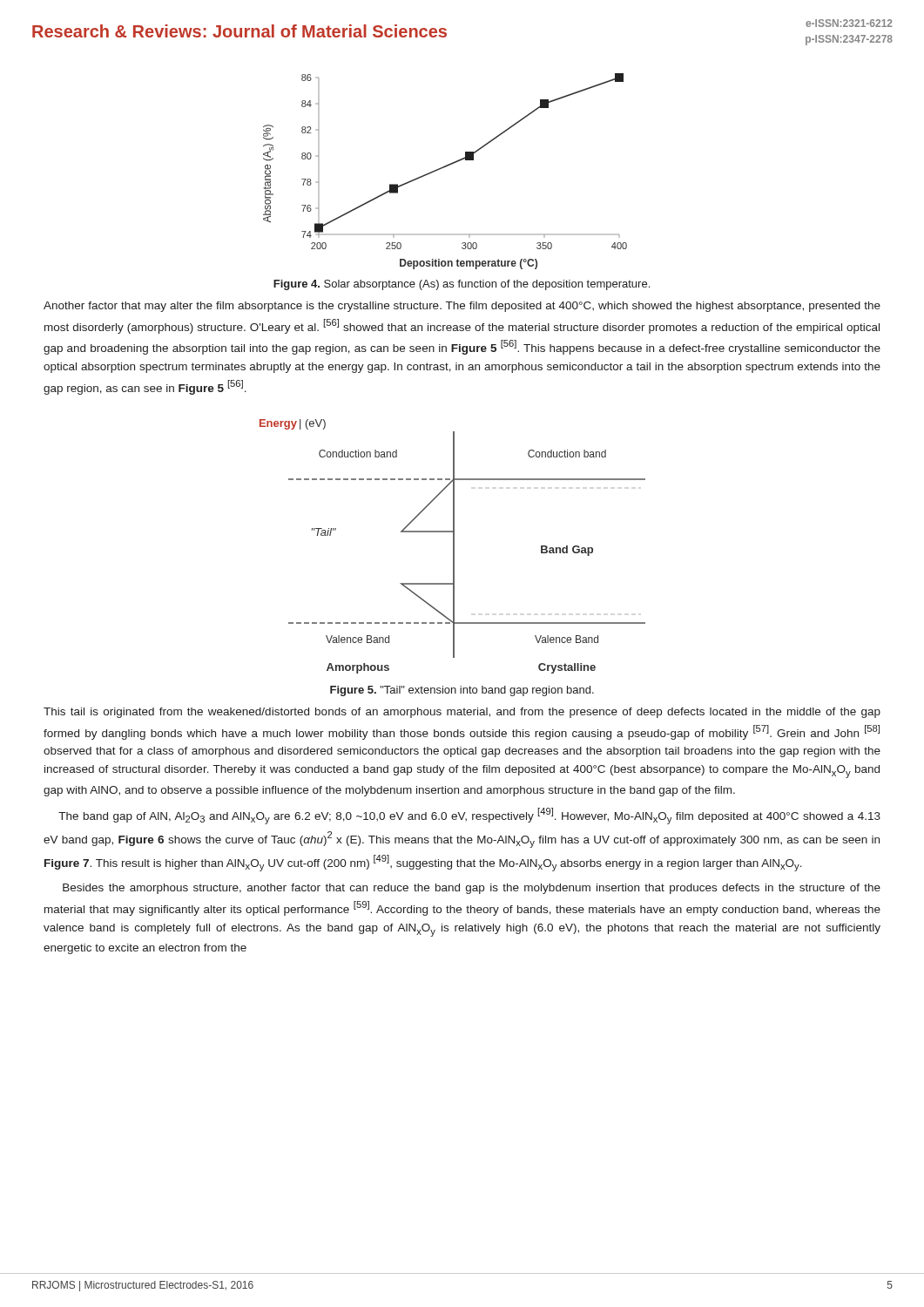The image size is (924, 1307).
Task: Find the region starting "Besides the amorphous structure, another"
Action: [462, 918]
